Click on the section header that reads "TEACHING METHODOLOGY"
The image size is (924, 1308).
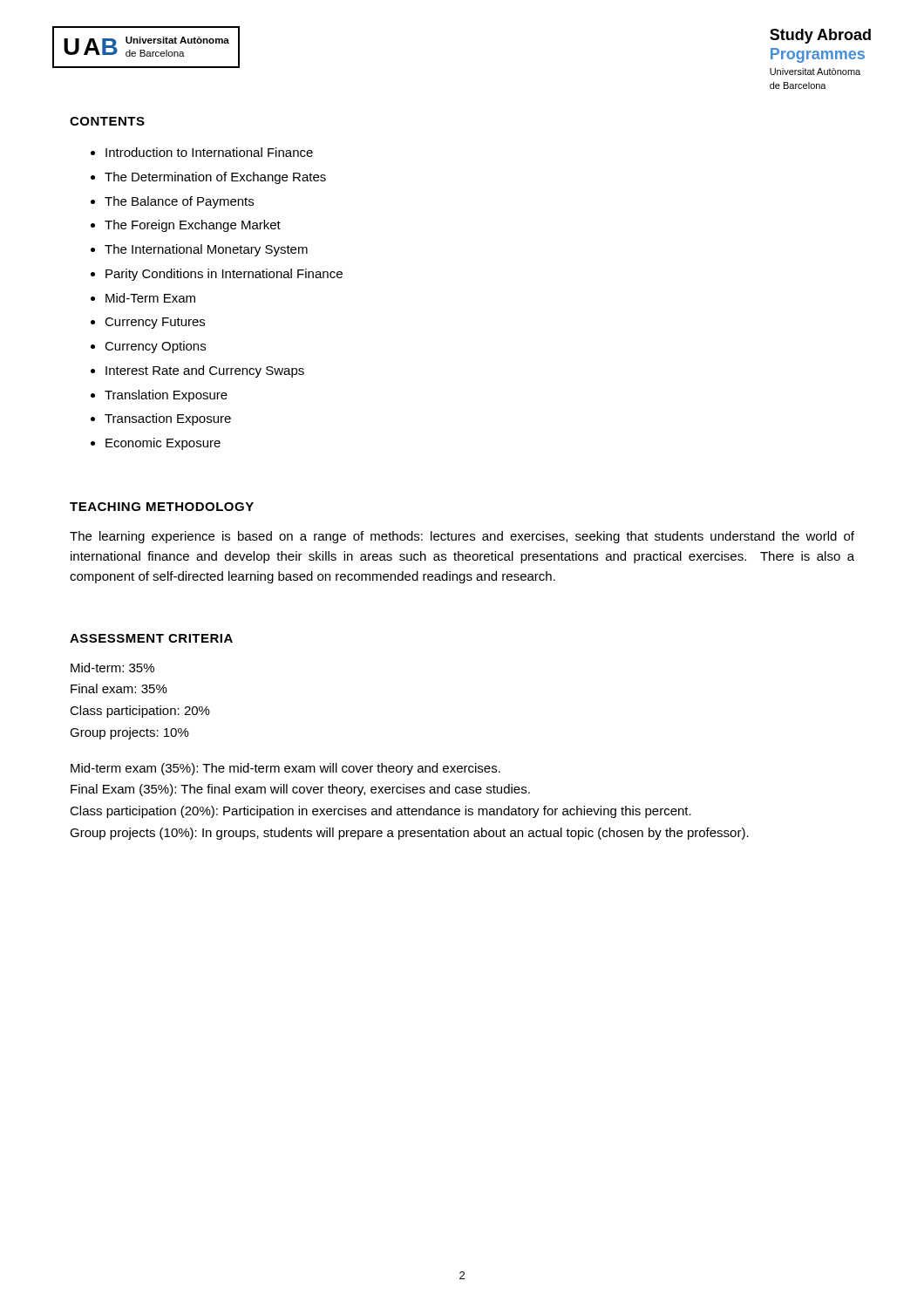[x=162, y=506]
